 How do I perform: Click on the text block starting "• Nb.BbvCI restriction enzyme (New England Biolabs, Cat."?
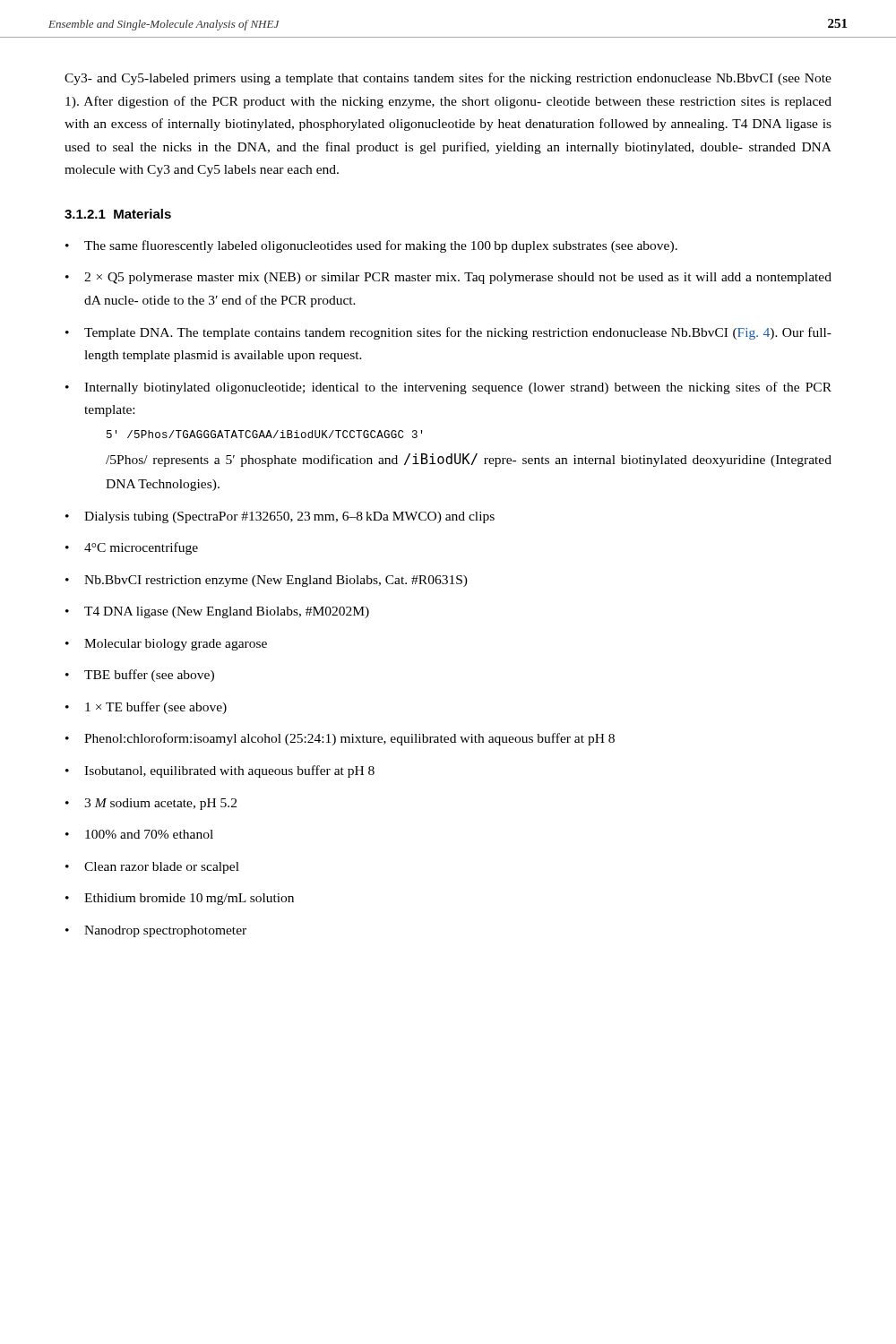(x=448, y=579)
